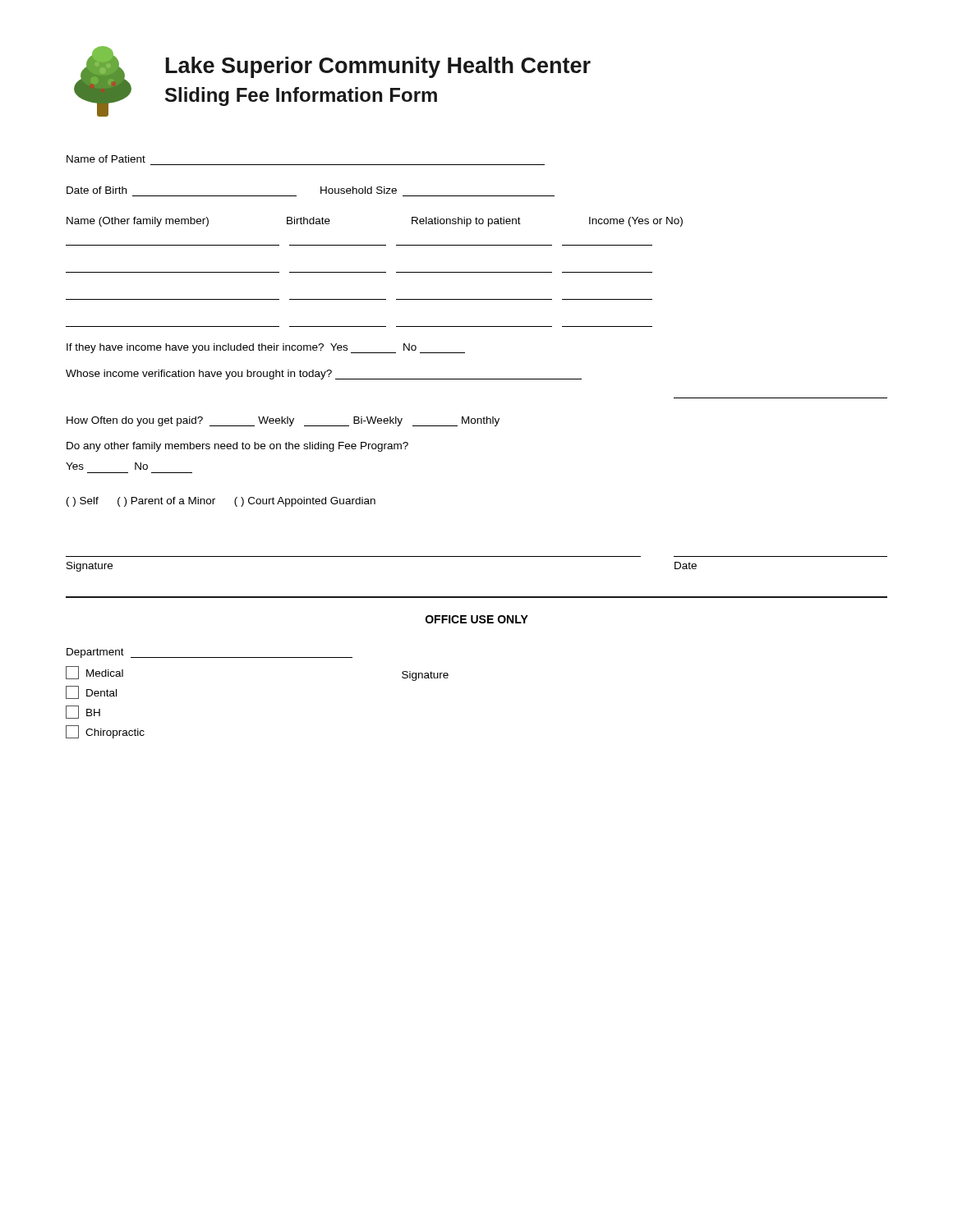Screen dimensions: 1232x953
Task: Where is the passage that starts "Do any other family members"?
Action: [237, 446]
